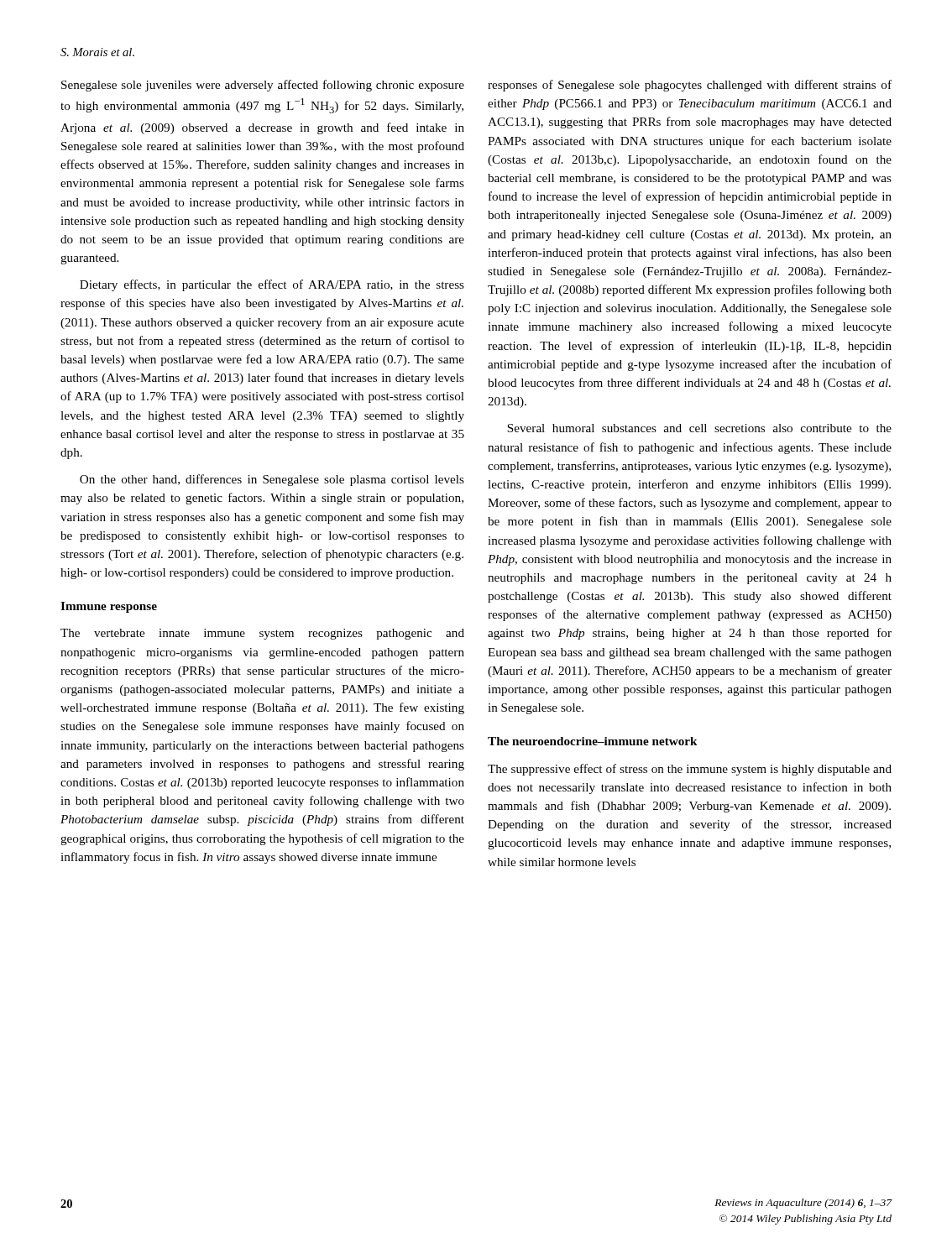The image size is (952, 1259).
Task: Click on the text block with the text "Several humoral substances and cell secretions also contribute"
Action: [x=690, y=568]
